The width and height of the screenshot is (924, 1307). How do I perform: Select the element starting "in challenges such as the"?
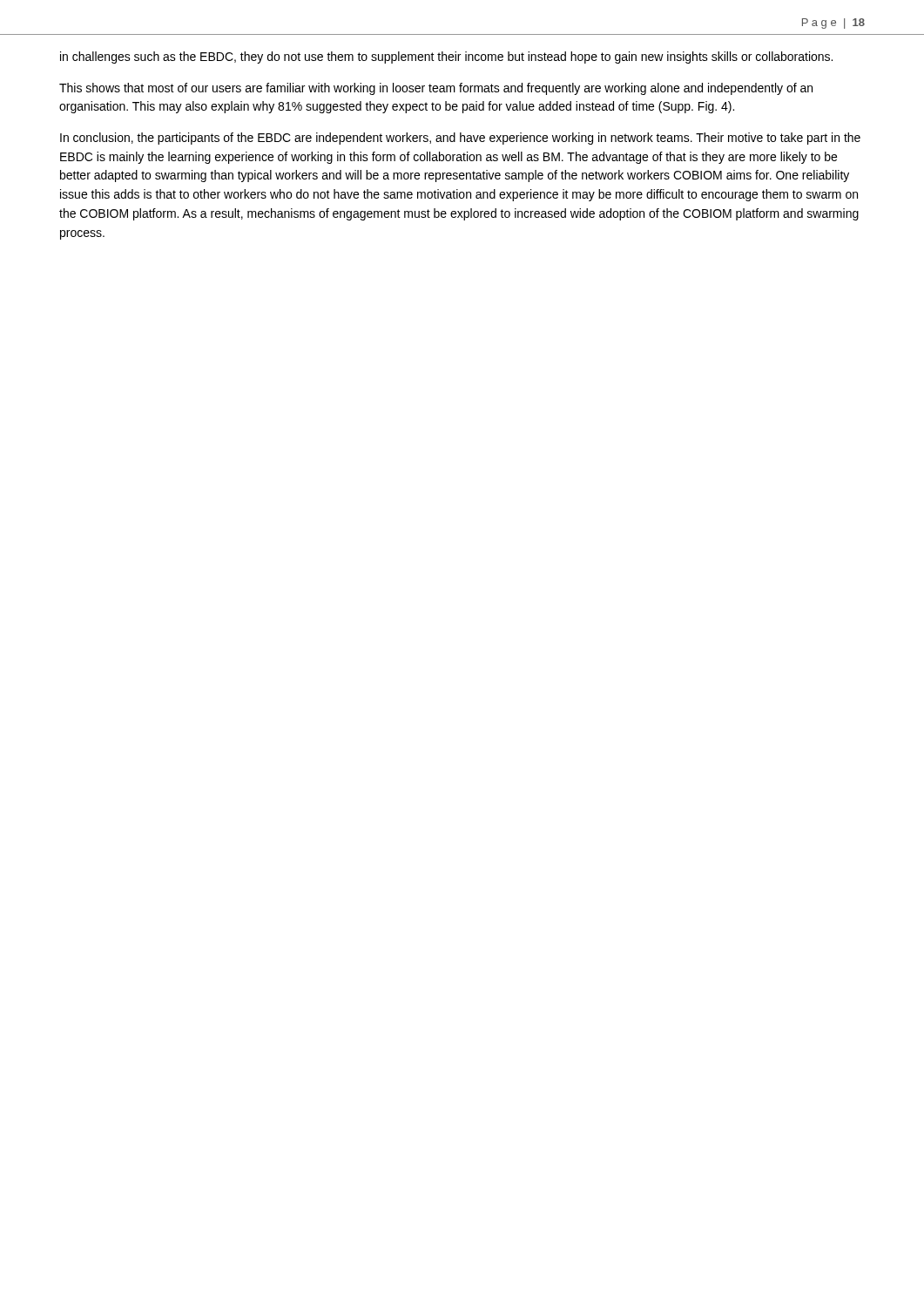click(x=447, y=57)
